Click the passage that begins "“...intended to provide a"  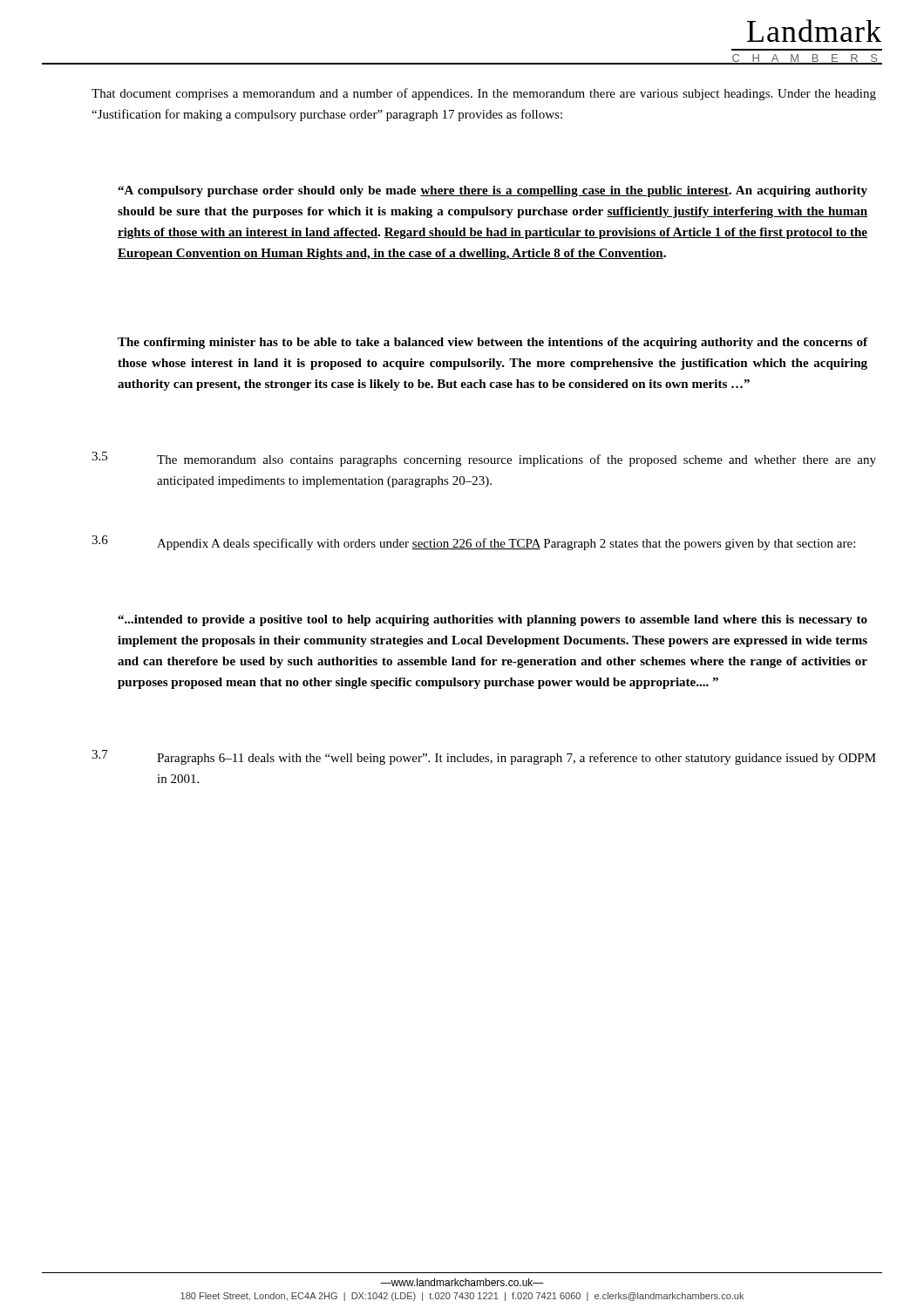click(493, 650)
